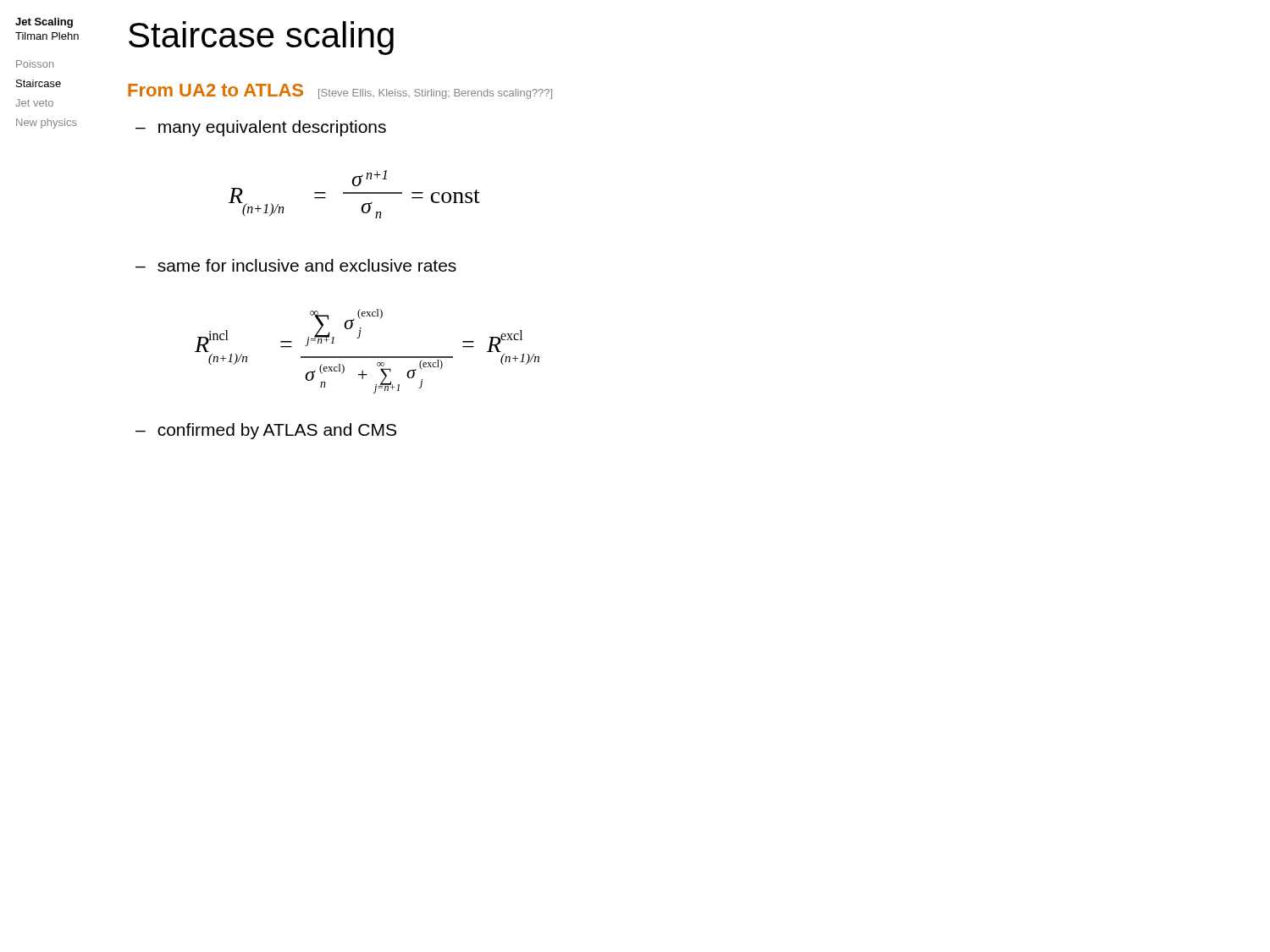Find the formula with the text "R incl (n+1)/n = ∑ ∞ j=n+1 σ"
Viewport: 1270px width, 952px height.
499,347
